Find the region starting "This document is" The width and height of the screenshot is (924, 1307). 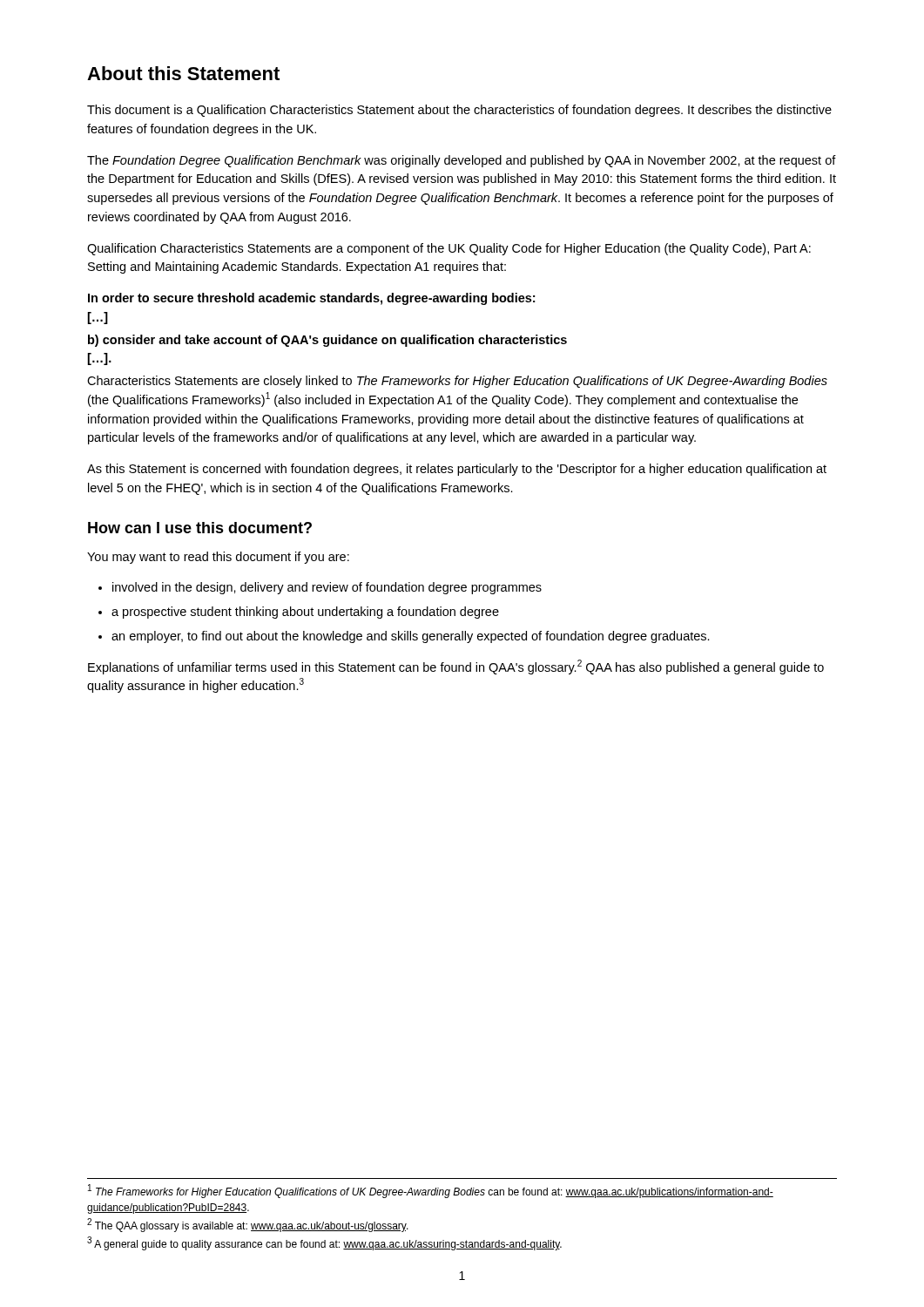point(462,120)
